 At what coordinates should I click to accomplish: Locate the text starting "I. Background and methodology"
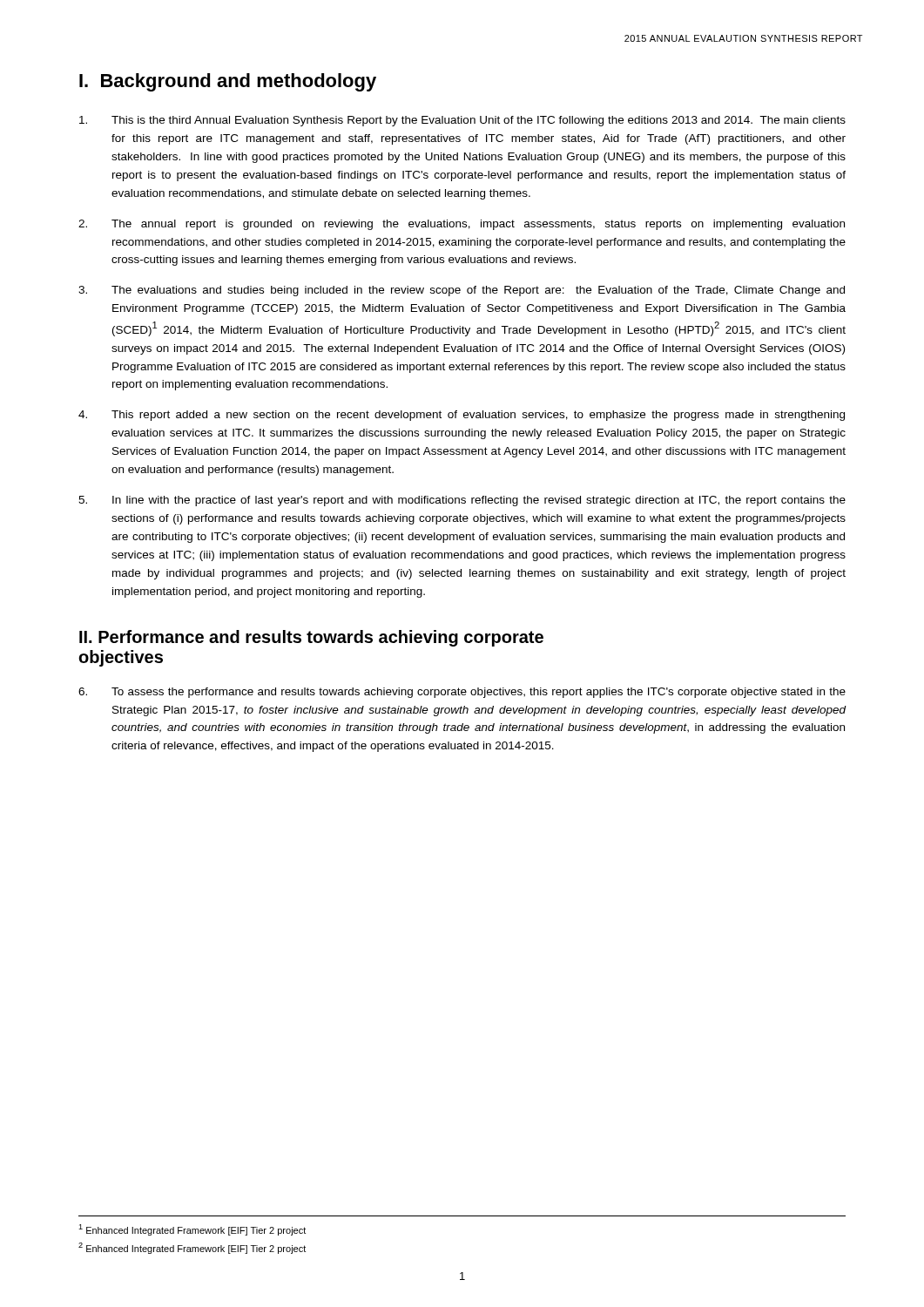[x=228, y=82]
